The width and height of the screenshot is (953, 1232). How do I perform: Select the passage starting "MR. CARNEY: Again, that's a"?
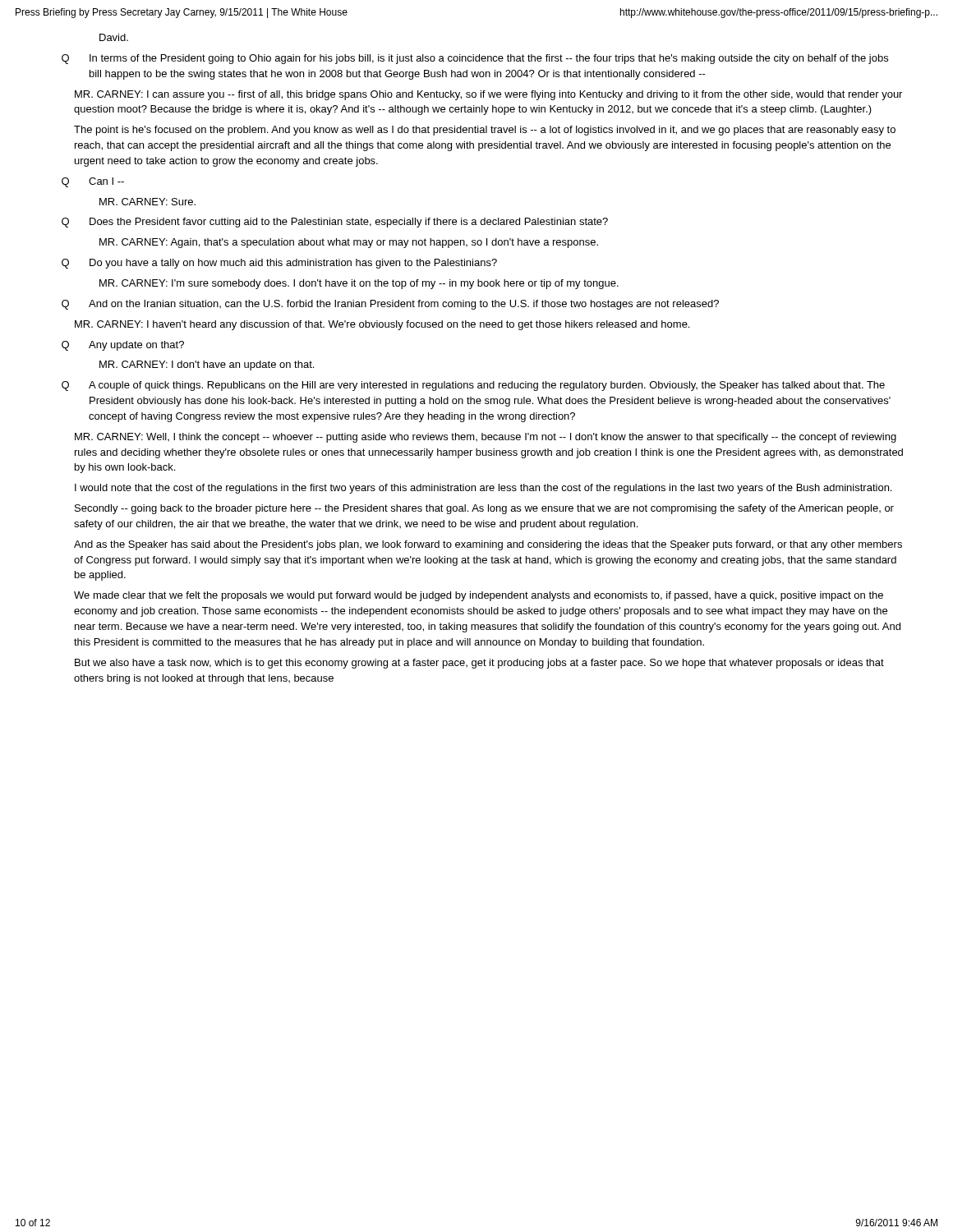click(349, 242)
